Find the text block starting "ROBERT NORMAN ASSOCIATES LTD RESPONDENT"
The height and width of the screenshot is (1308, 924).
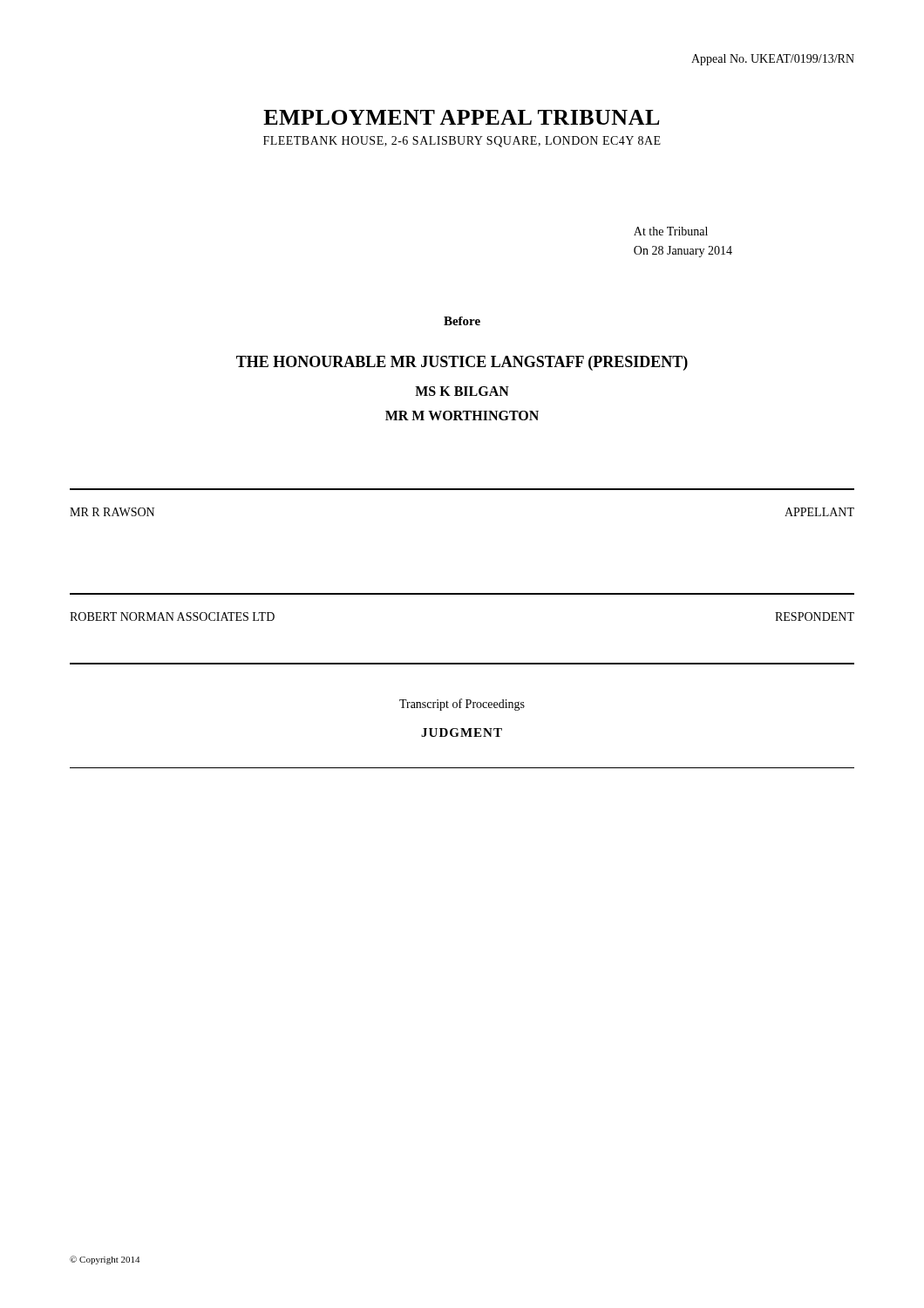[167, 616]
